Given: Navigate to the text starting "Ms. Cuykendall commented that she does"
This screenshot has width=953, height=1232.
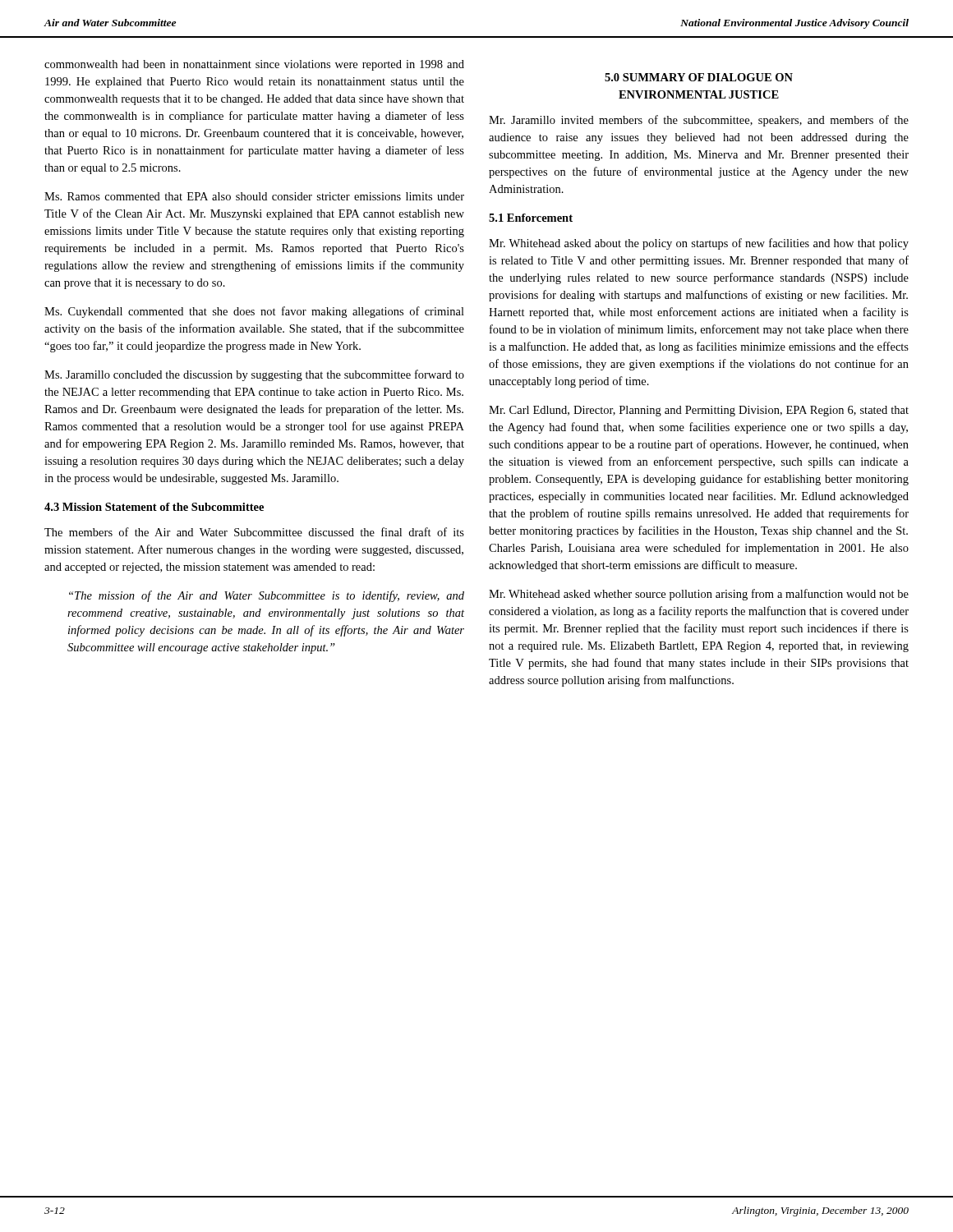Looking at the screenshot, I should tap(254, 328).
